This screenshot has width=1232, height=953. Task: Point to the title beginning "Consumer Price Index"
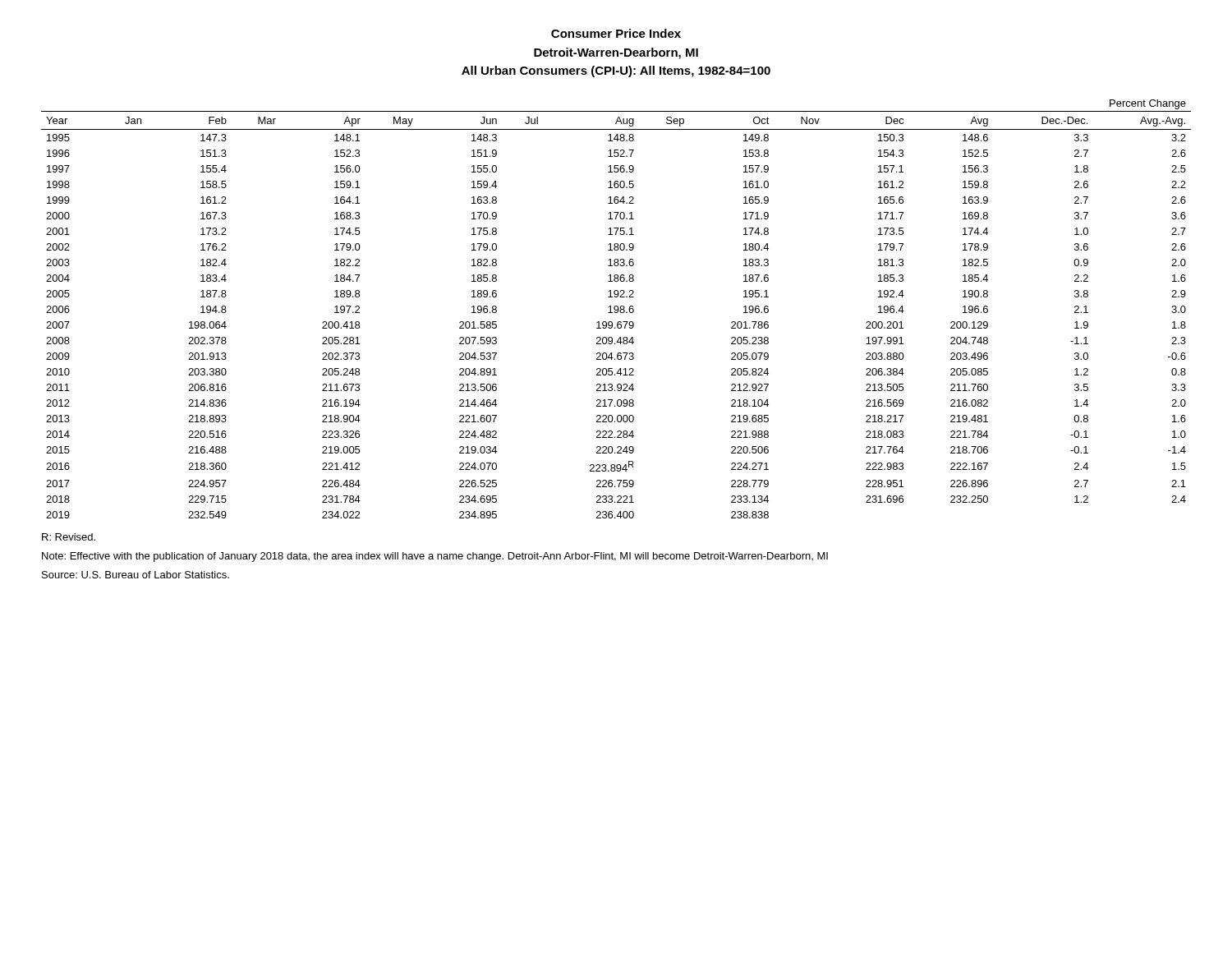tap(616, 52)
